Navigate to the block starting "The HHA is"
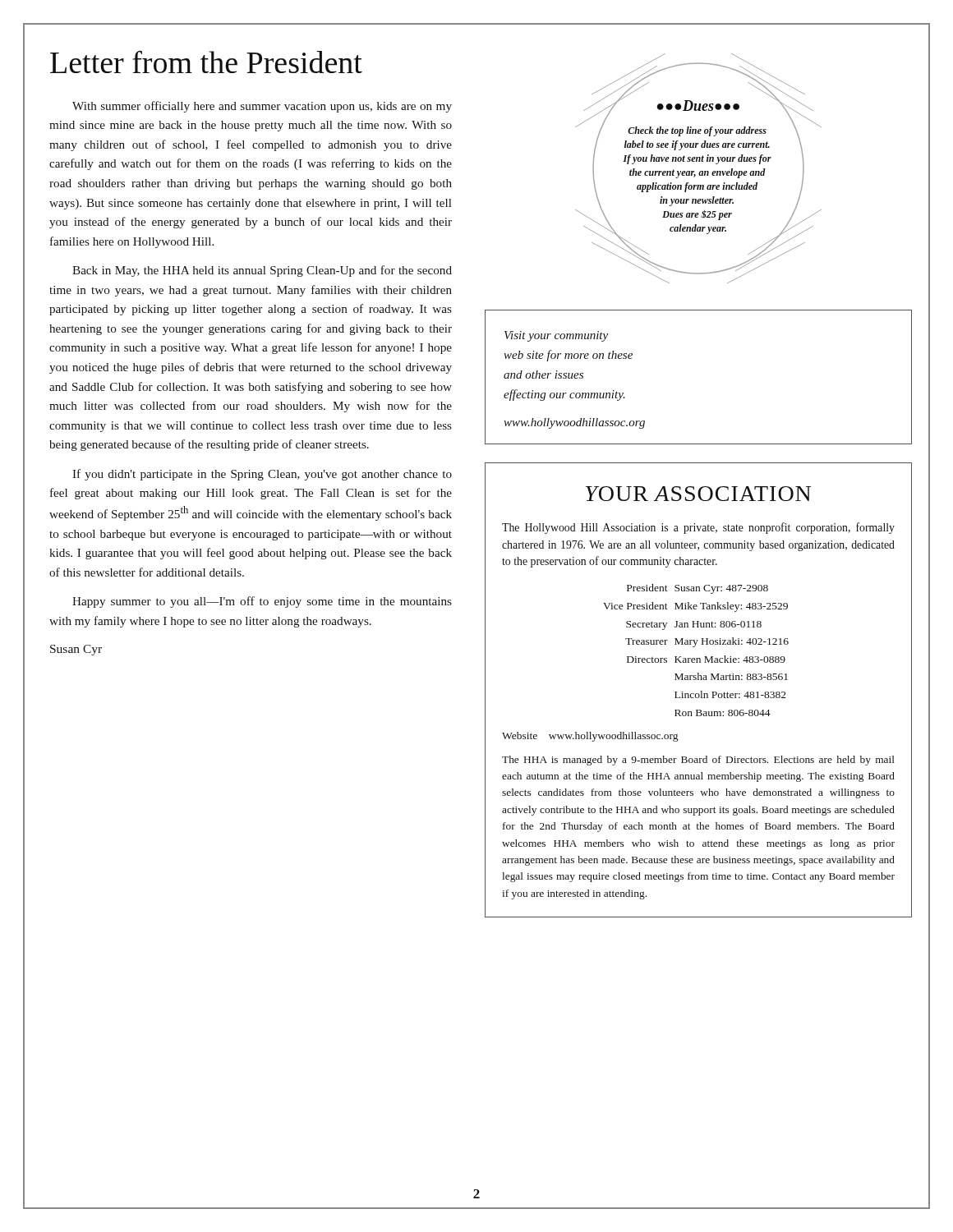This screenshot has width=953, height=1232. tap(698, 826)
